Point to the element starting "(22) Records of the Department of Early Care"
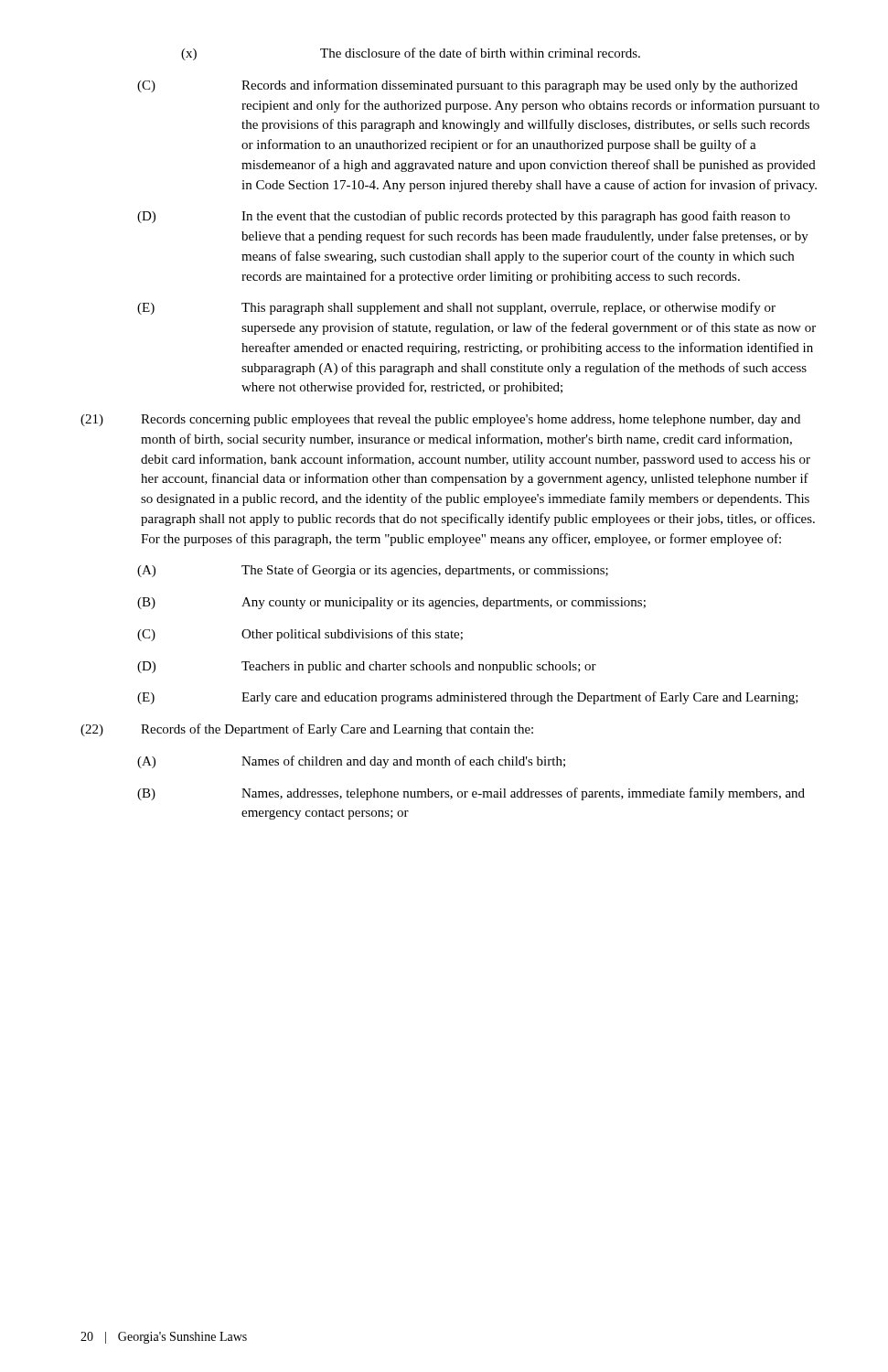888x1372 pixels. [x=451, y=730]
